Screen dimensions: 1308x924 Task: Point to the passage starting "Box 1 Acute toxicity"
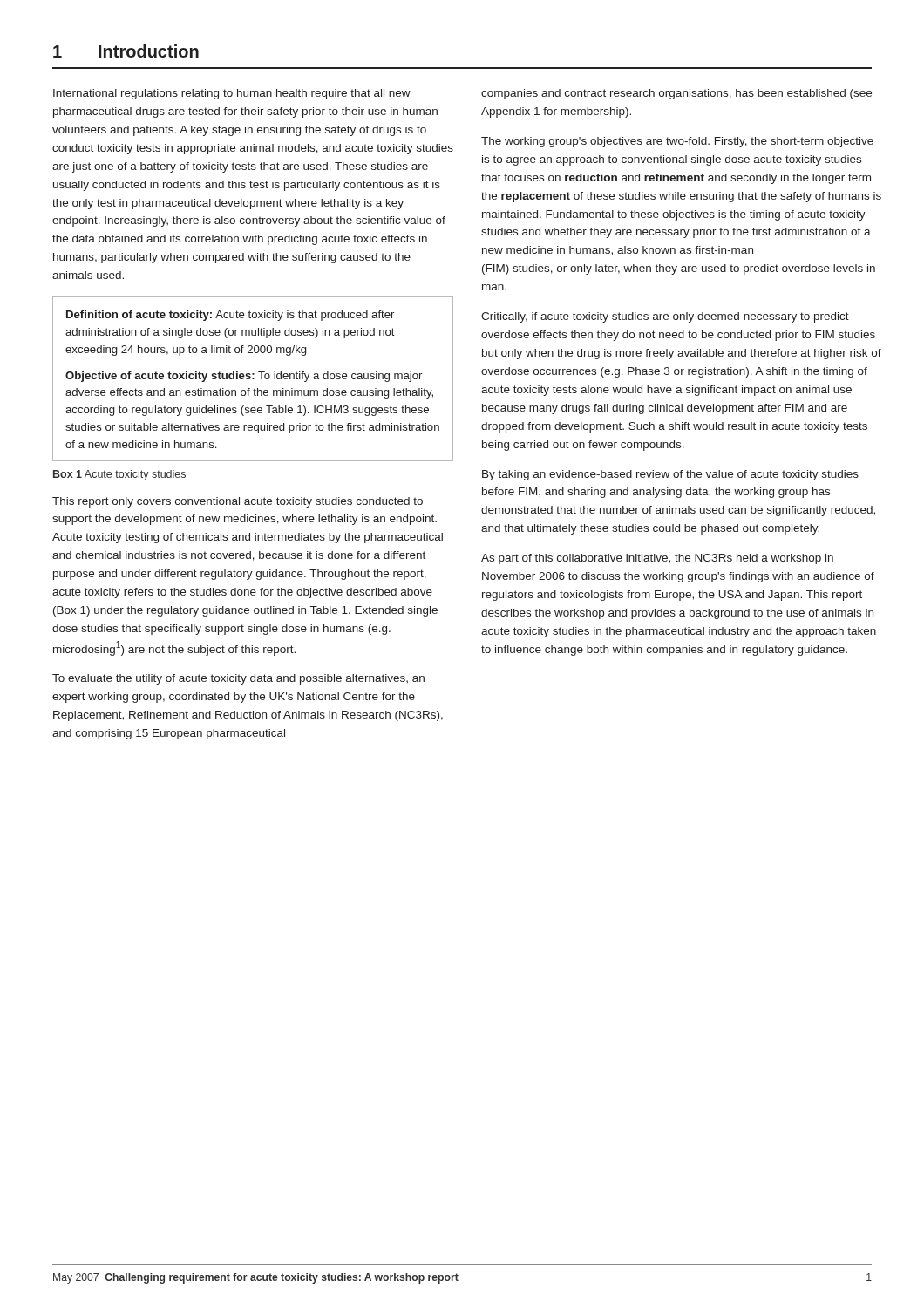[119, 474]
